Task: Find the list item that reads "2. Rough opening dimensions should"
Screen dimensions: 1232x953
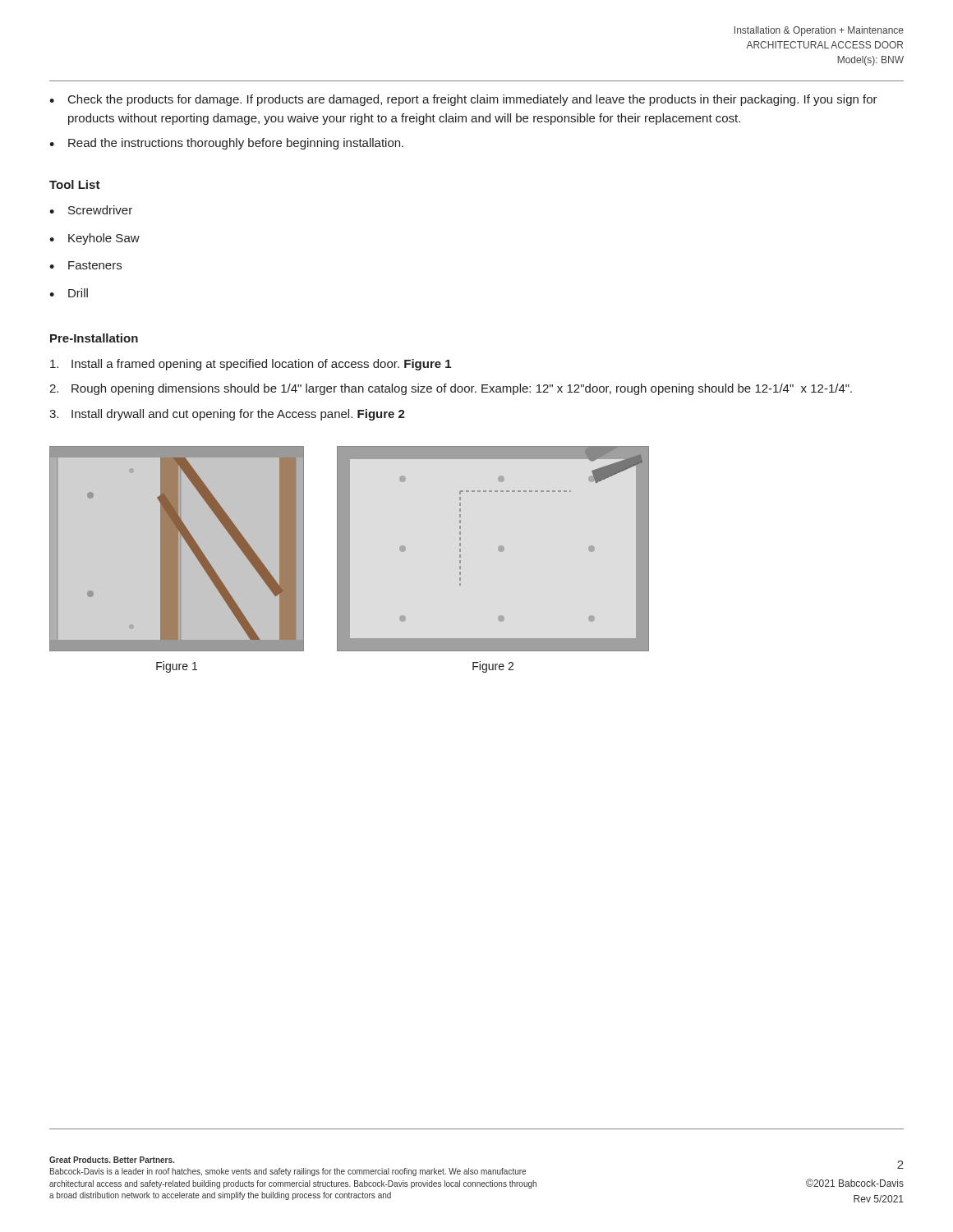Action: (476, 389)
